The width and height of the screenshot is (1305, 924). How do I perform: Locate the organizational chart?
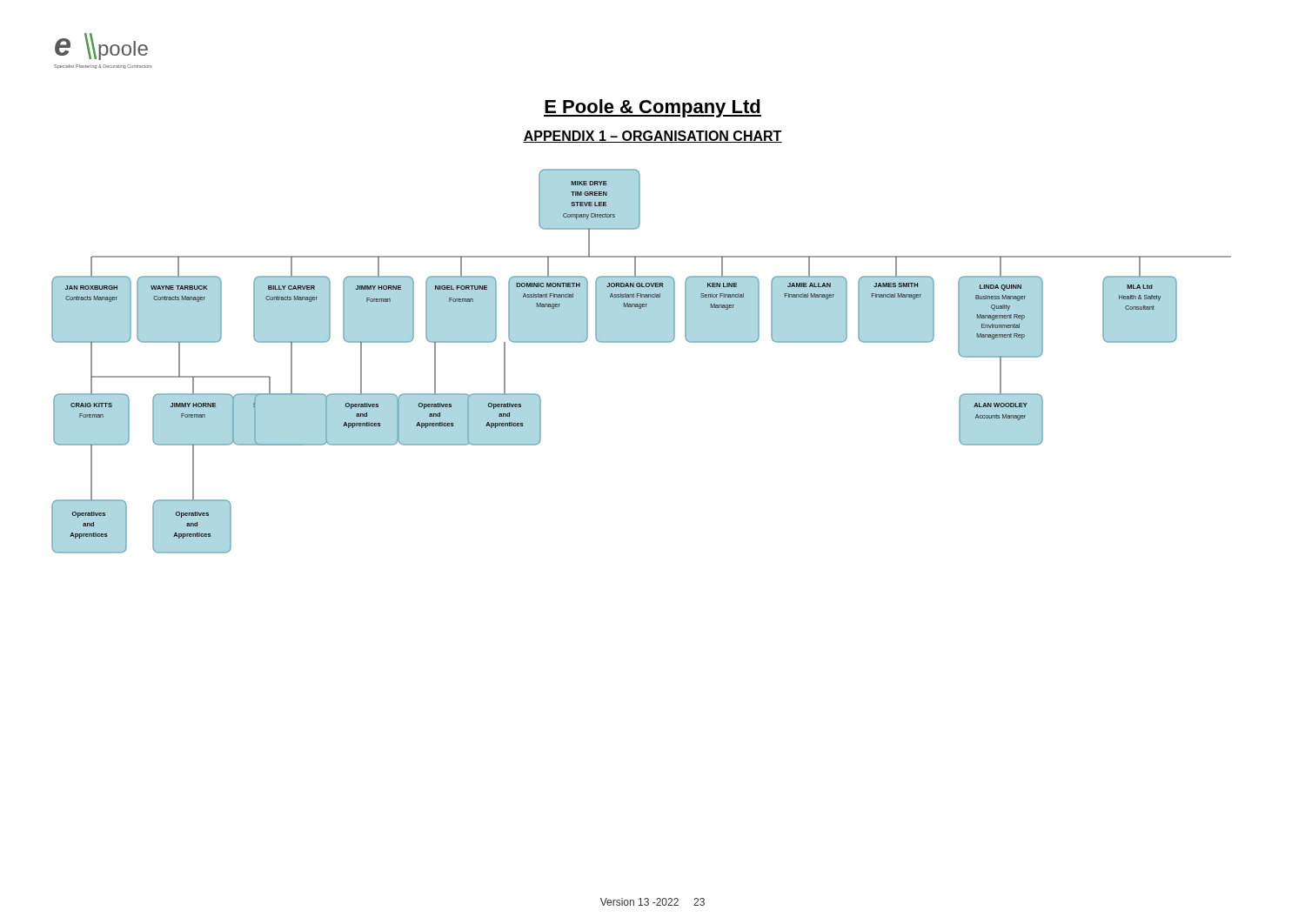pos(652,516)
